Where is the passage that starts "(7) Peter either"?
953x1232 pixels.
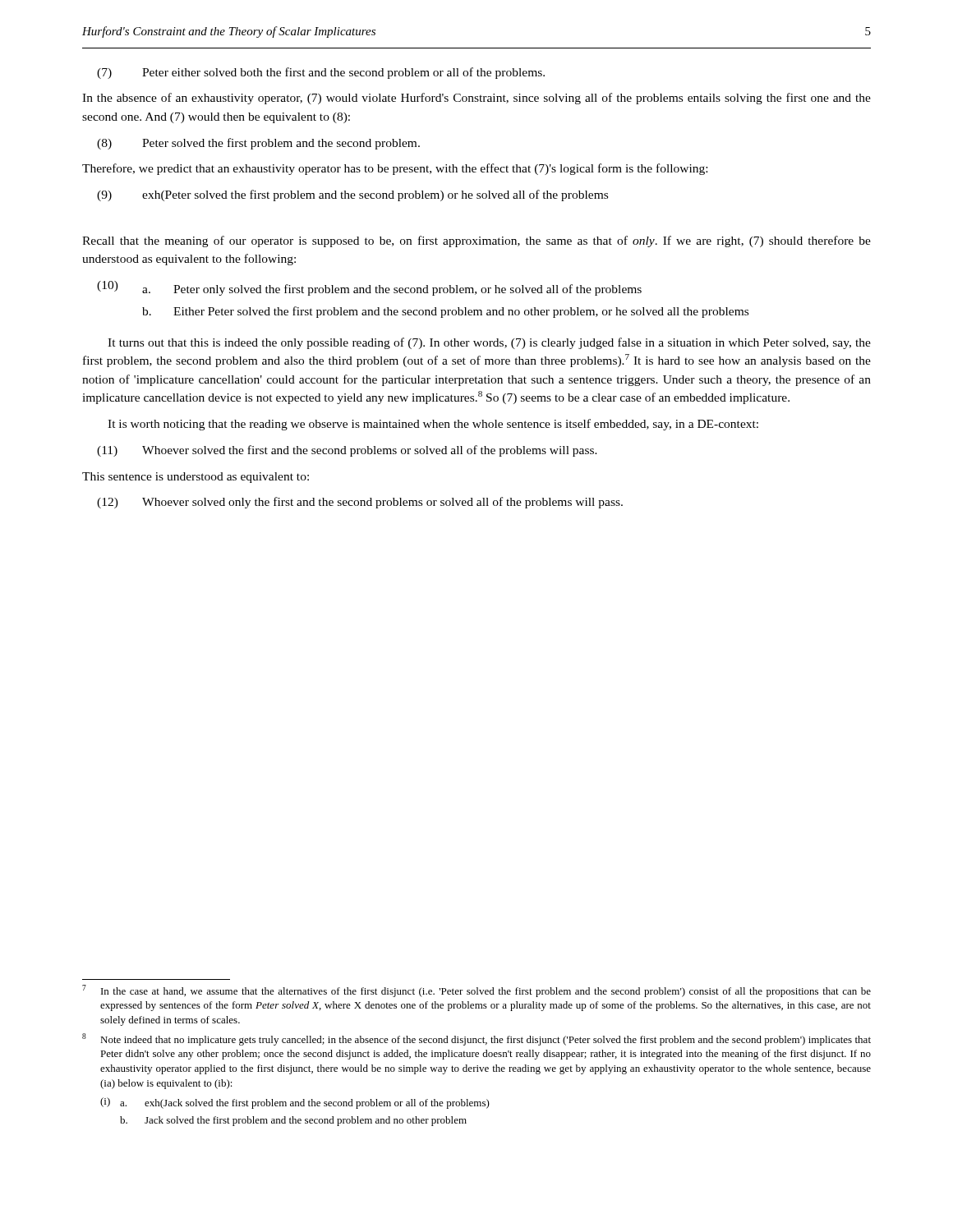pyautogui.click(x=476, y=72)
